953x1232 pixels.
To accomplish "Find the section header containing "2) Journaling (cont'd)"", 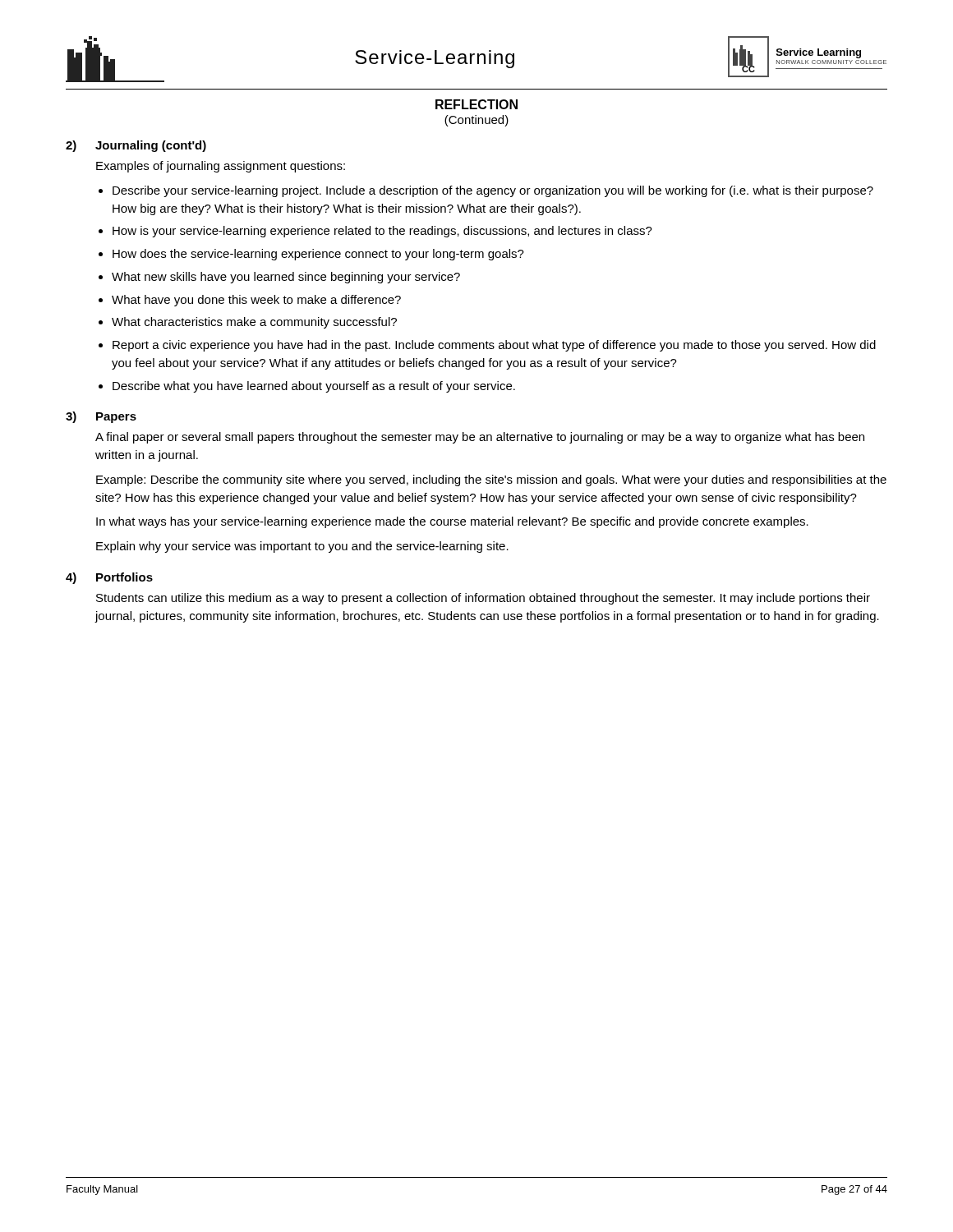I will tap(136, 145).
